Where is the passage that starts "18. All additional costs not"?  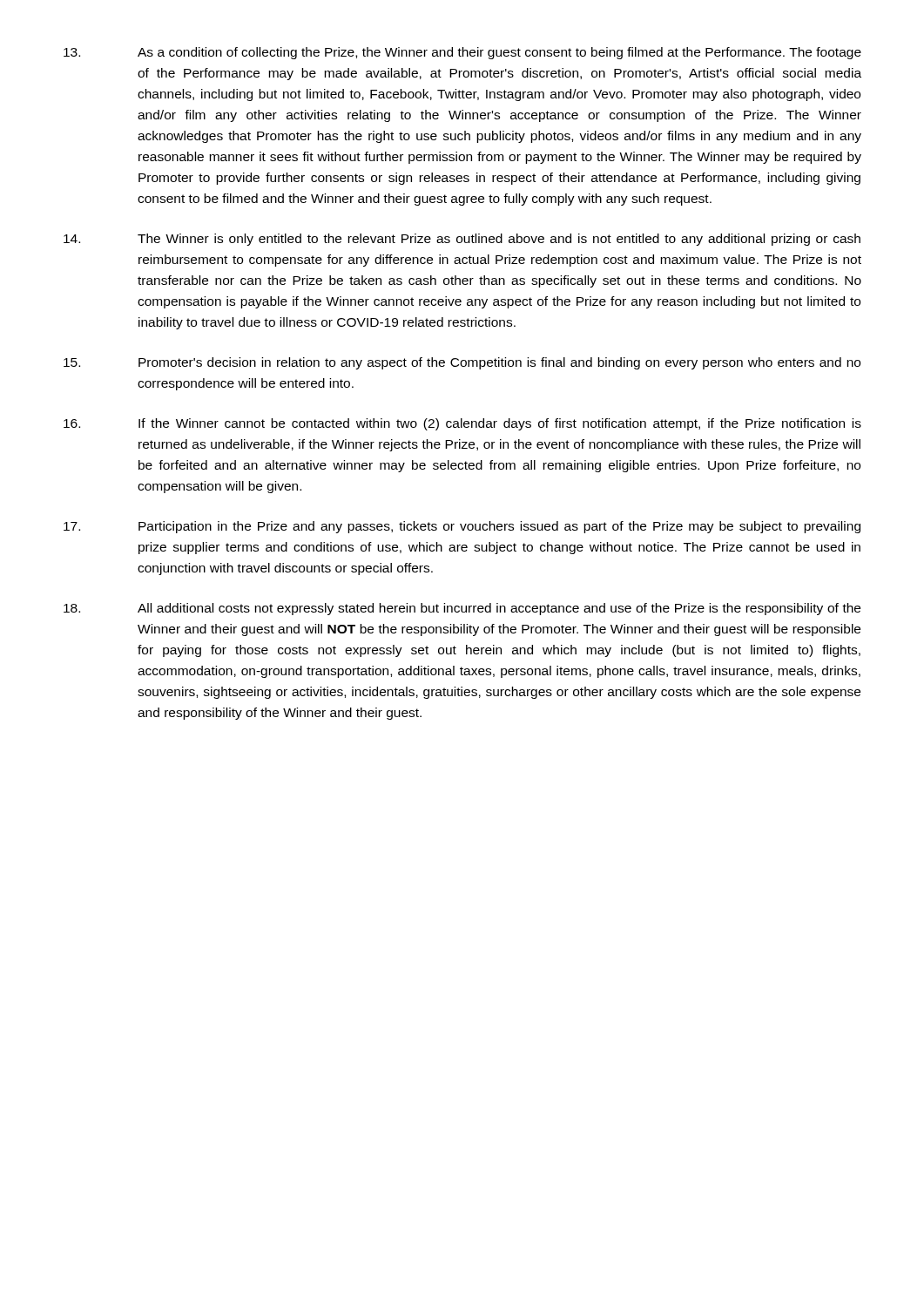(462, 661)
